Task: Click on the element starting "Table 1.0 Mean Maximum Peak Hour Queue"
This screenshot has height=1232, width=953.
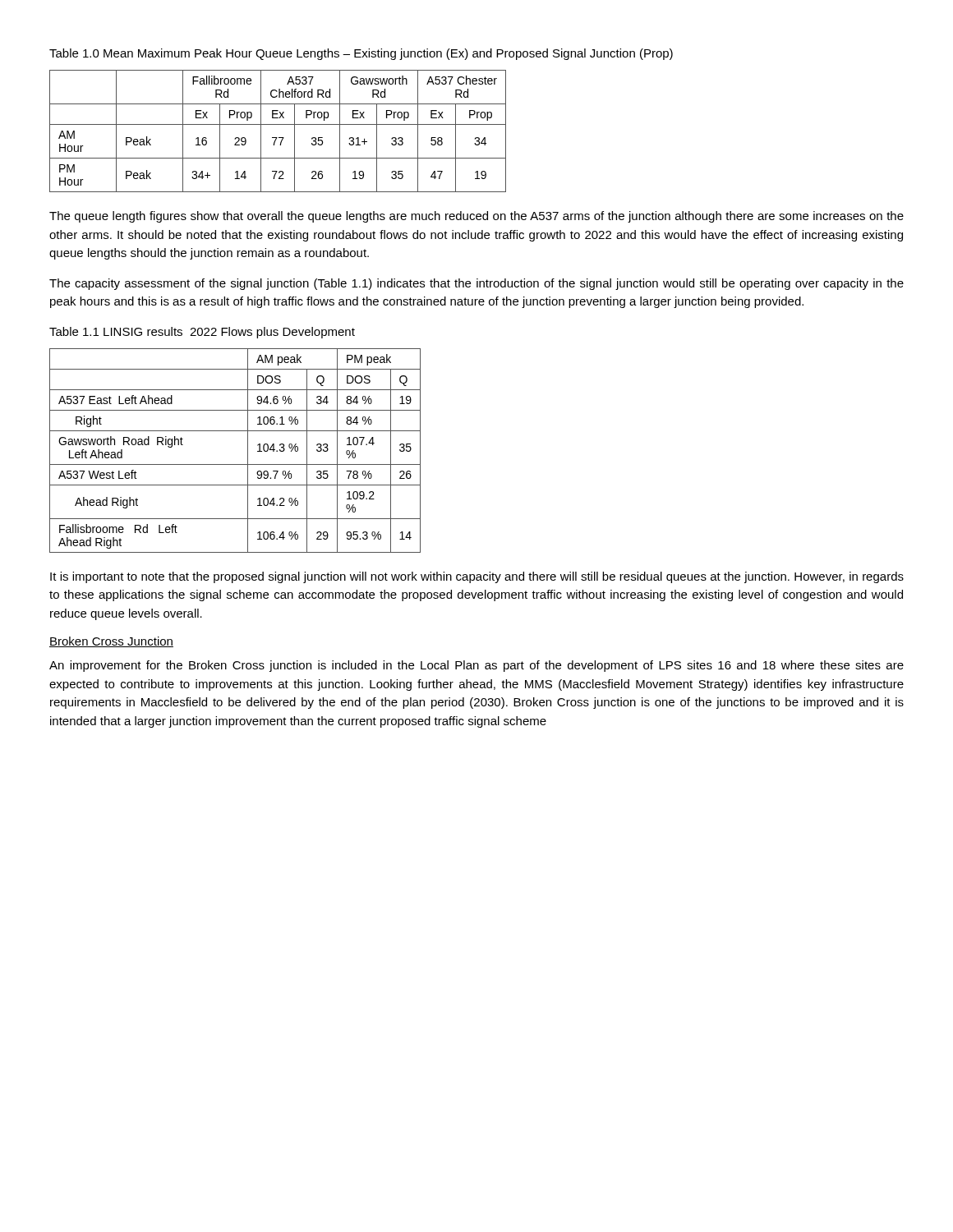Action: point(361,53)
